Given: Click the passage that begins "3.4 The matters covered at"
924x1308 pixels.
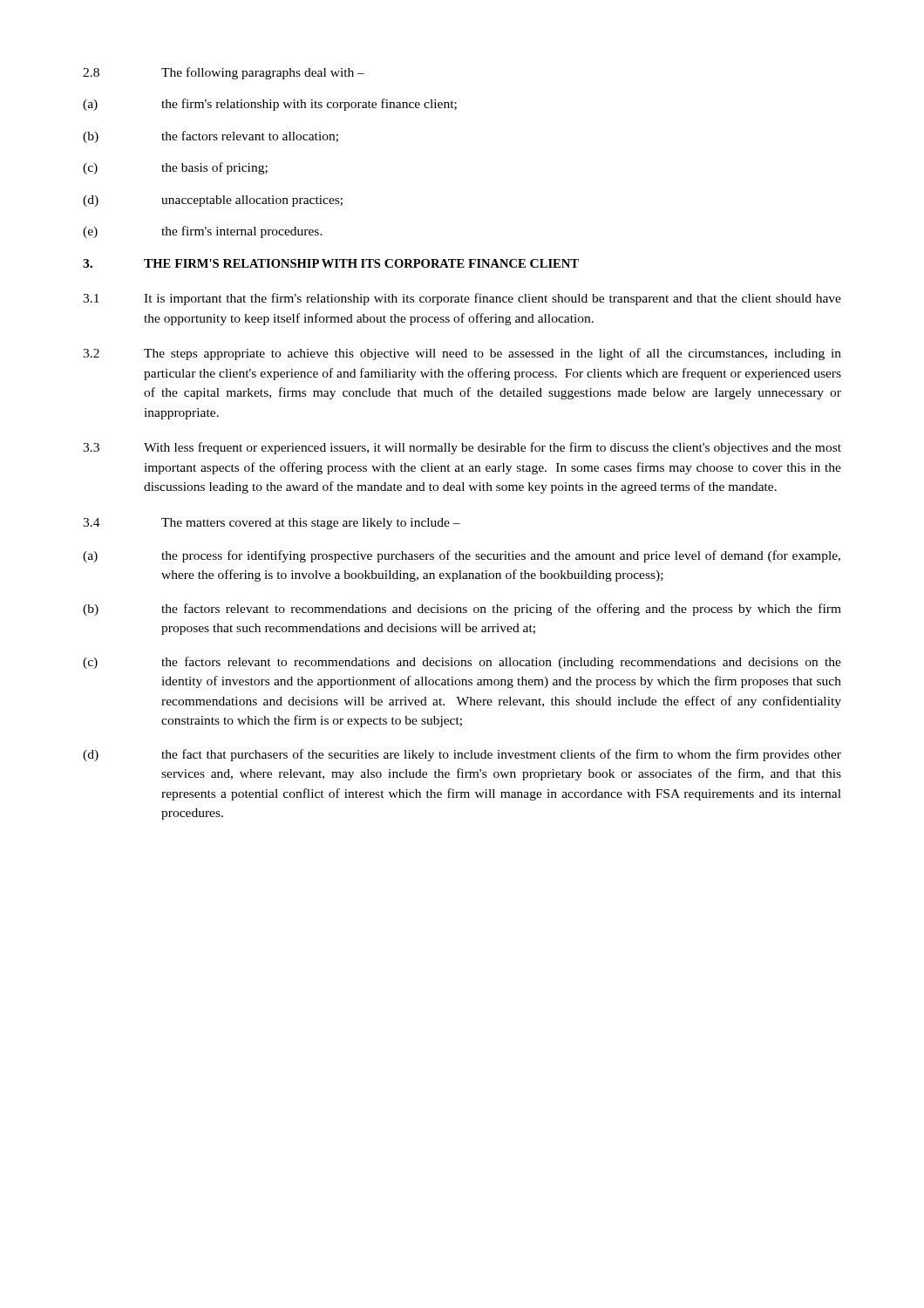Looking at the screenshot, I should pos(462,522).
